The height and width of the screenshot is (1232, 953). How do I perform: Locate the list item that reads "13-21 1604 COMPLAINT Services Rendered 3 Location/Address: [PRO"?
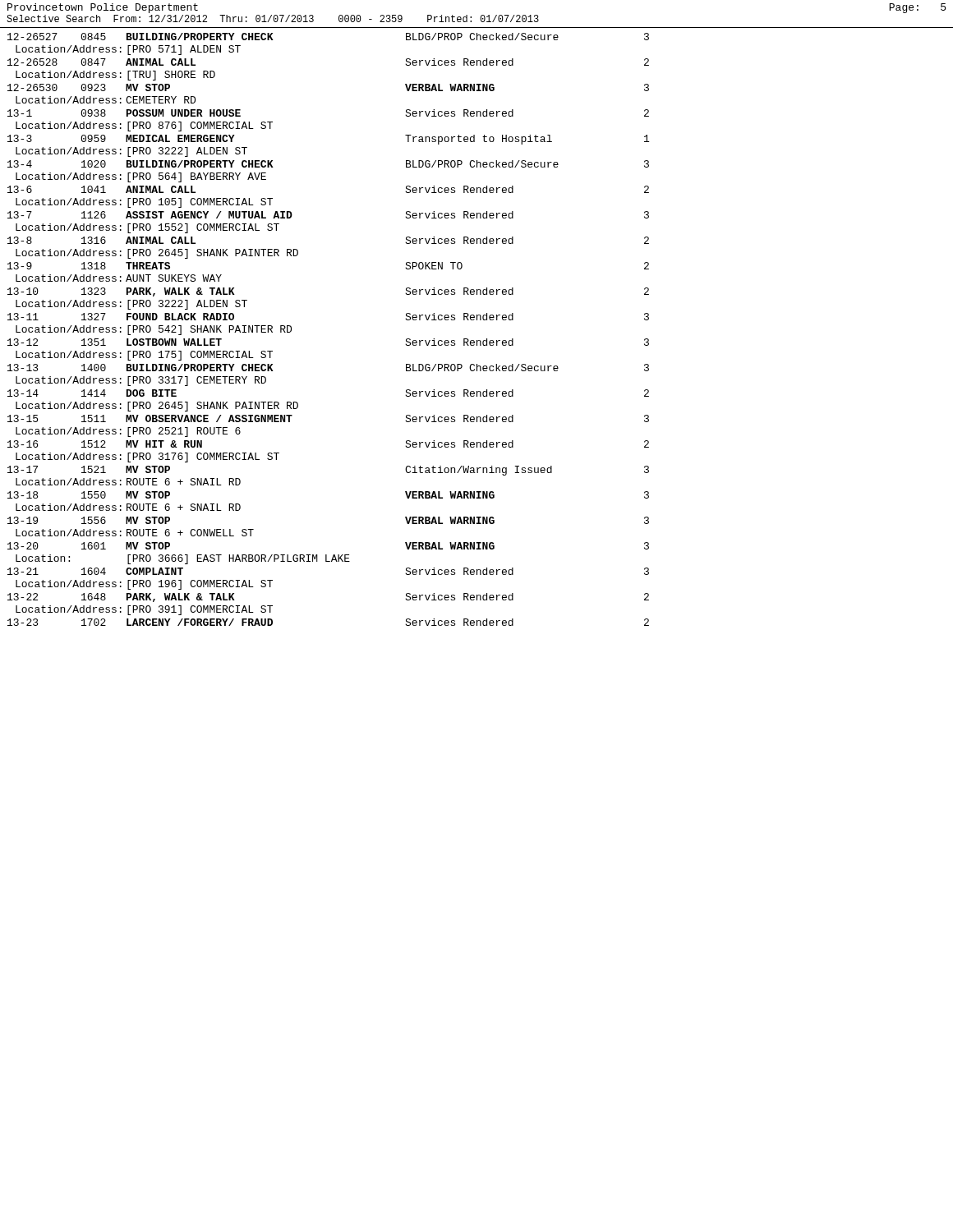click(476, 578)
